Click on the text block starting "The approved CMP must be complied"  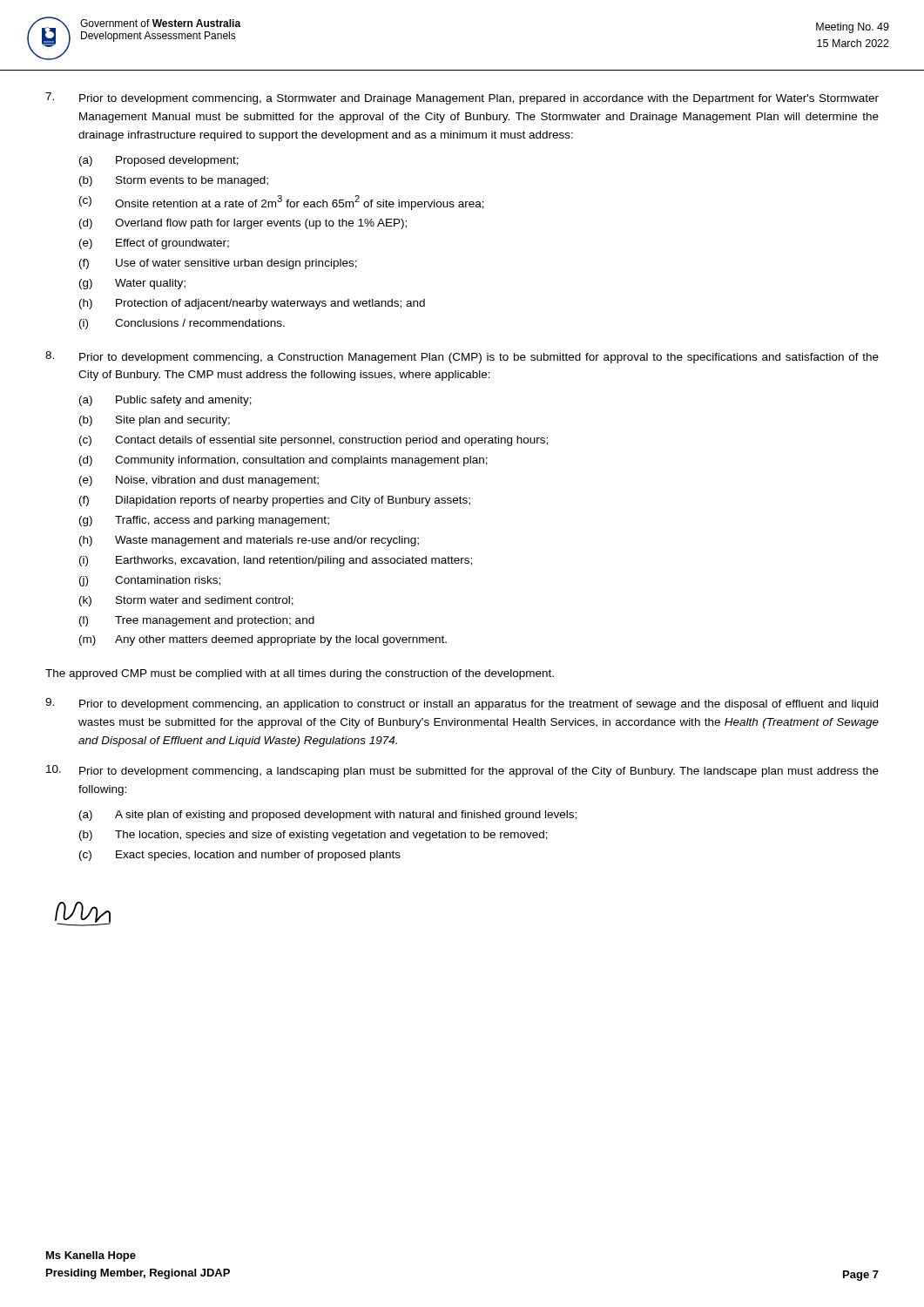pos(300,673)
